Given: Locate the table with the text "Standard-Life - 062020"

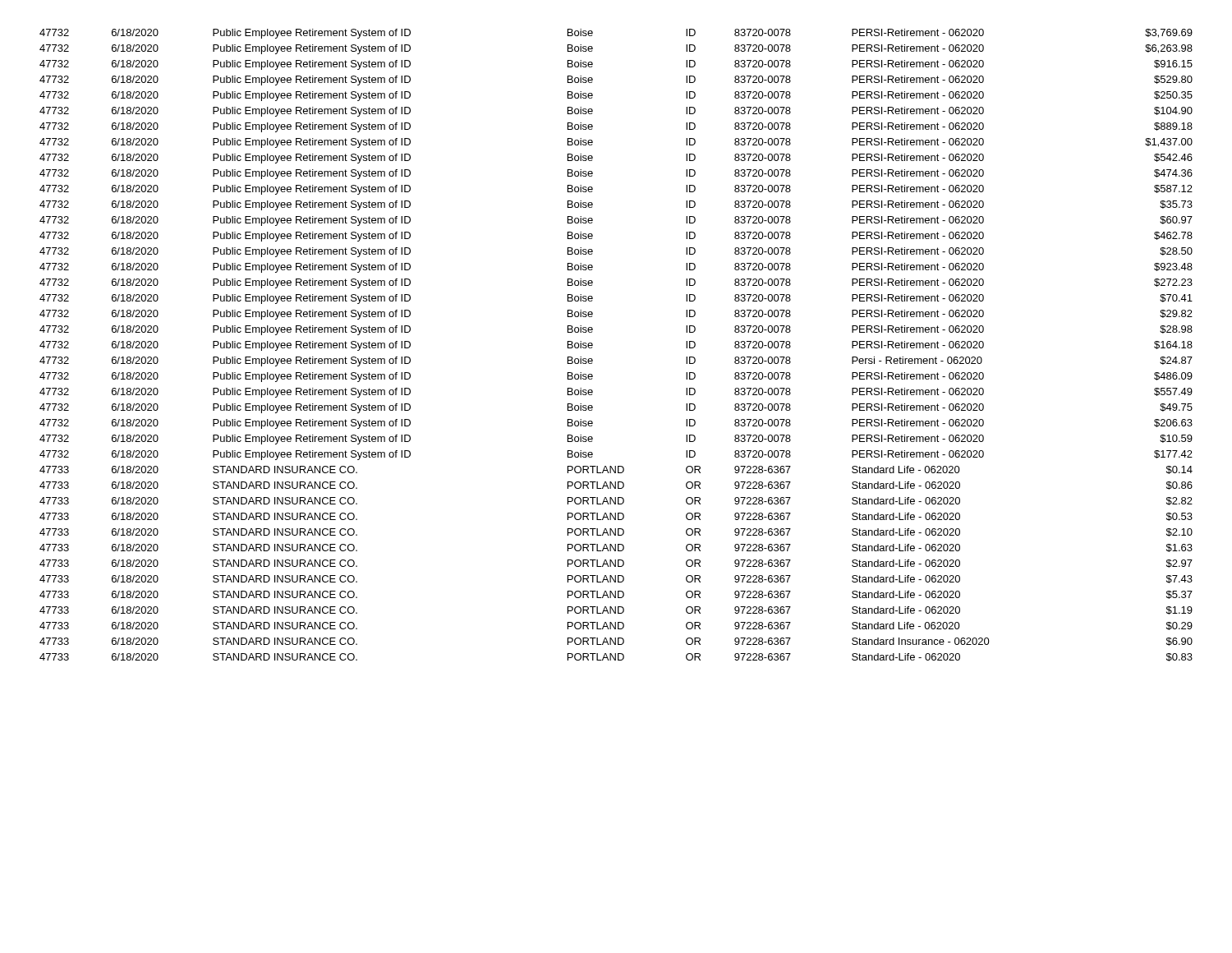Looking at the screenshot, I should pyautogui.click(x=616, y=345).
